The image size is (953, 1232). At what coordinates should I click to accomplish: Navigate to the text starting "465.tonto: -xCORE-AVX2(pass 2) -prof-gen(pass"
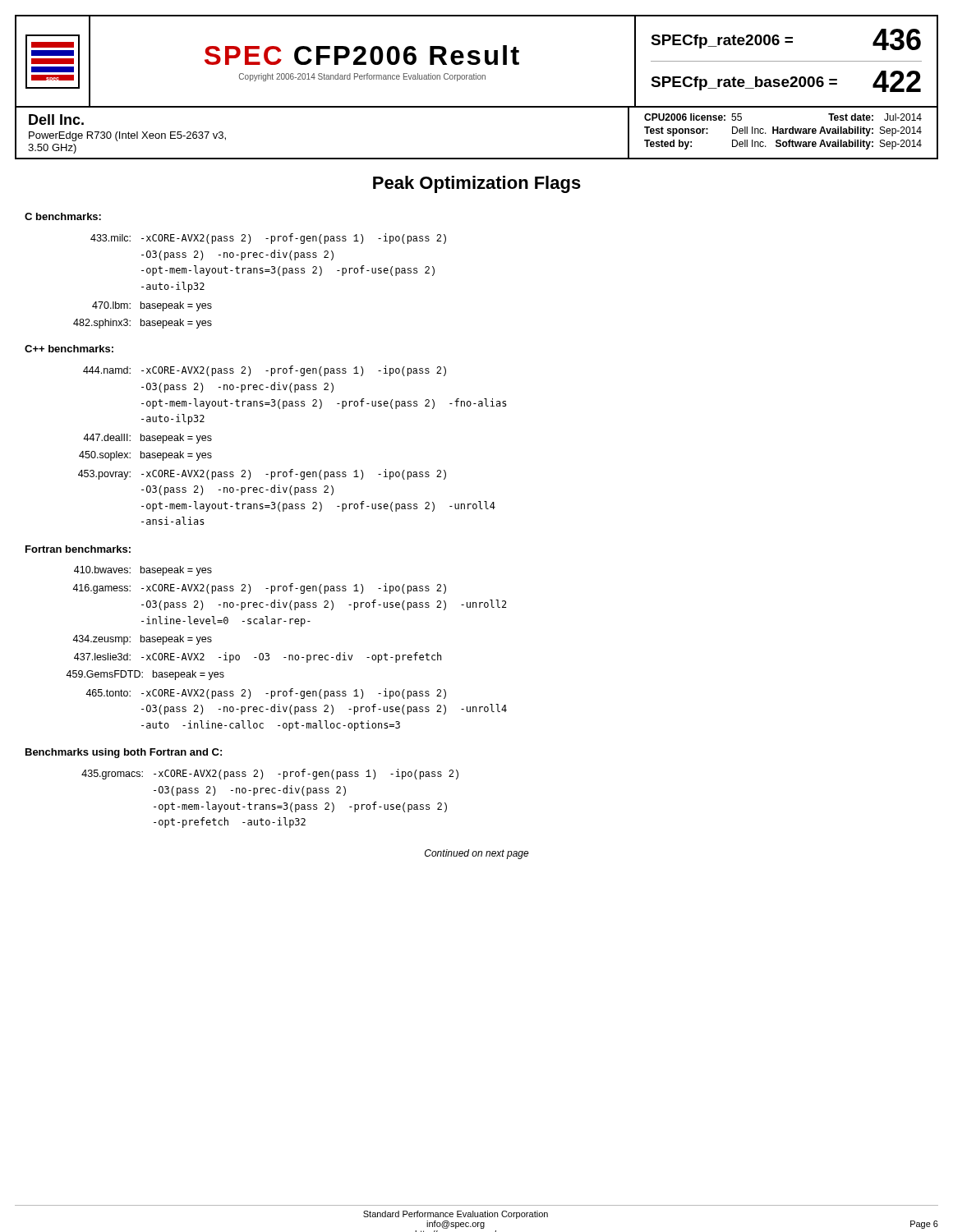[266, 710]
